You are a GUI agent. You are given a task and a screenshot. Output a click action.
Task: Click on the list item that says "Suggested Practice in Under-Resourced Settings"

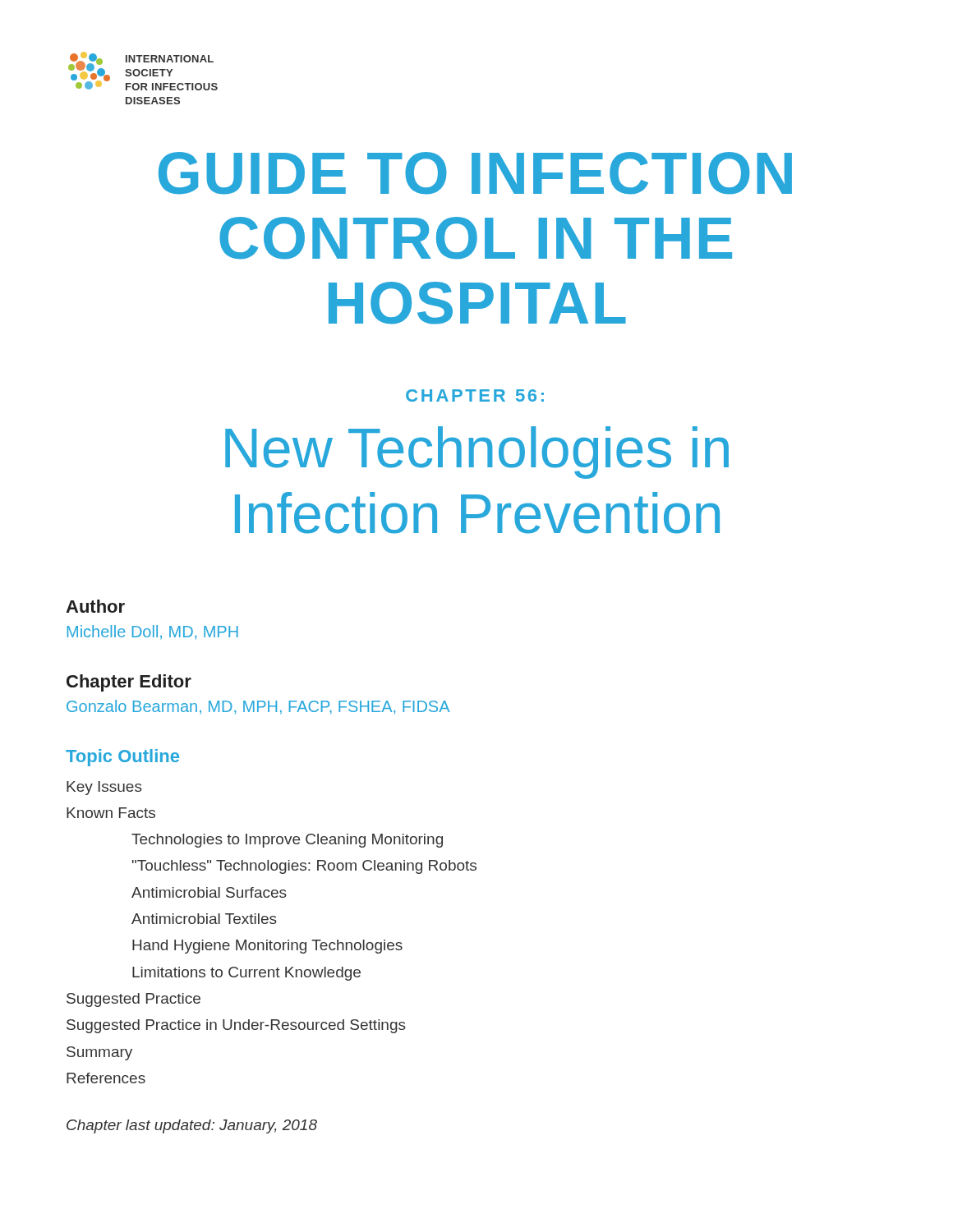[236, 1025]
